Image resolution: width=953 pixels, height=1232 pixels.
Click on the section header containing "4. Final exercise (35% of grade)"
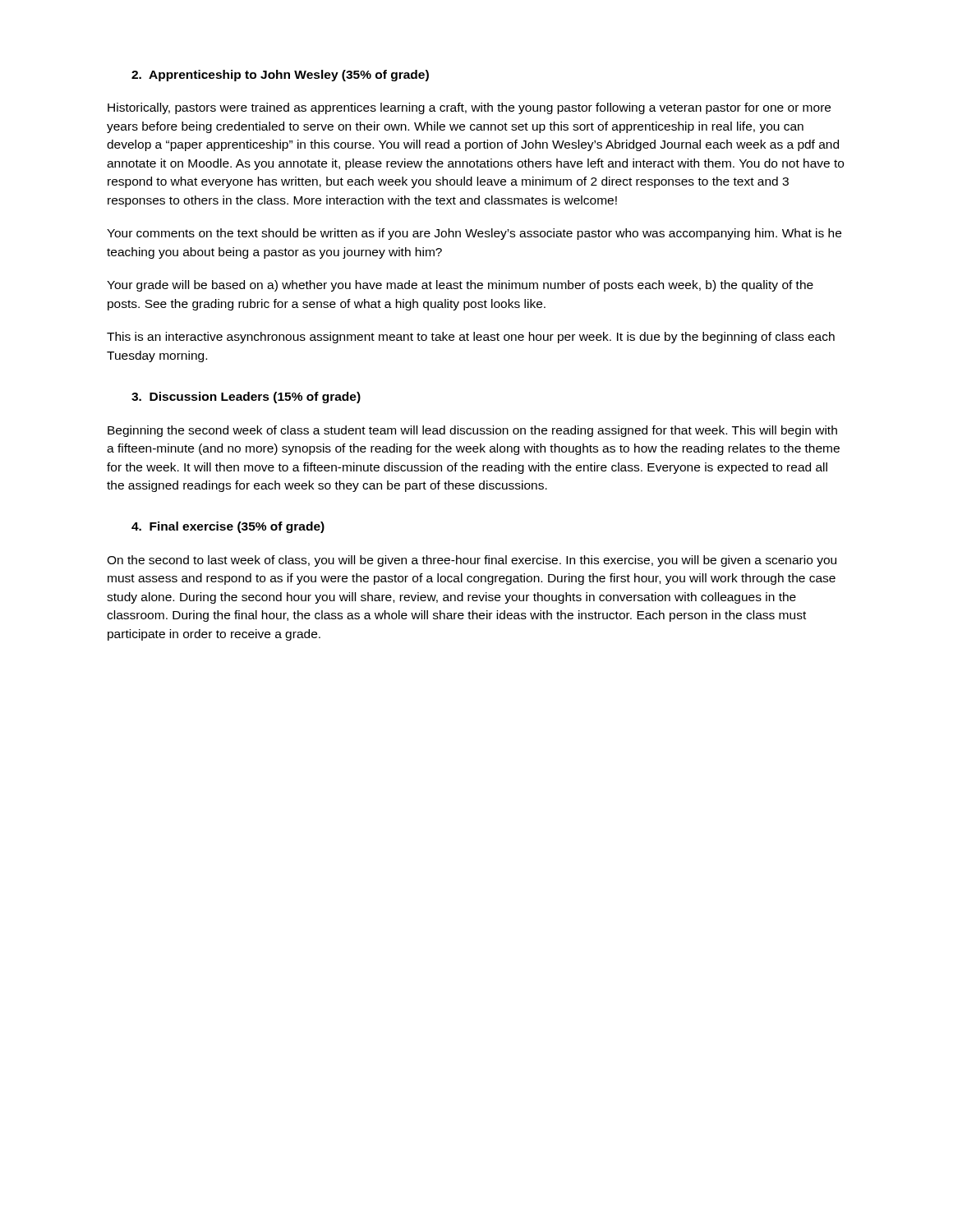point(228,526)
